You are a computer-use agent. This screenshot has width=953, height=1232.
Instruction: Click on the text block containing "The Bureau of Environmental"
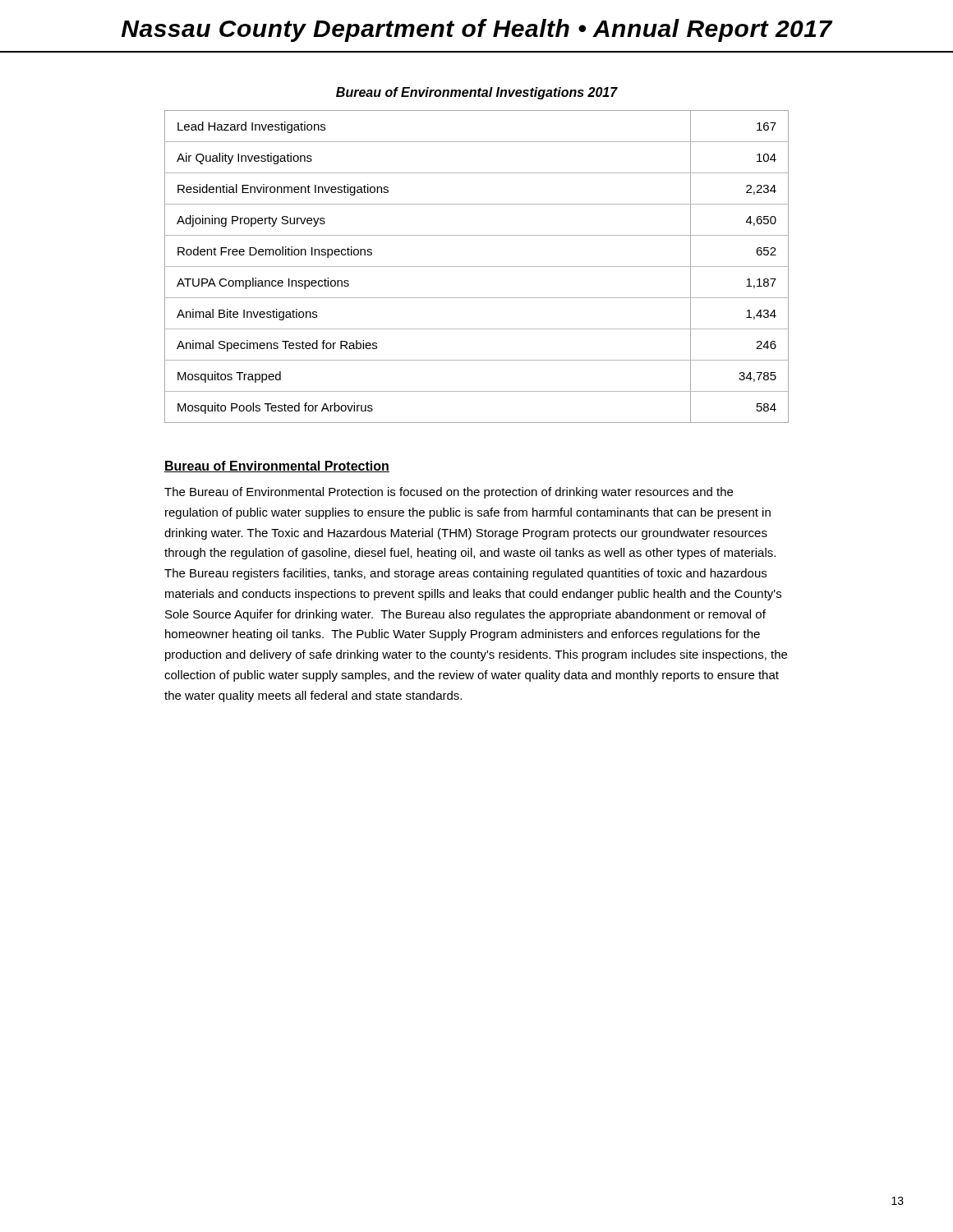tap(476, 593)
